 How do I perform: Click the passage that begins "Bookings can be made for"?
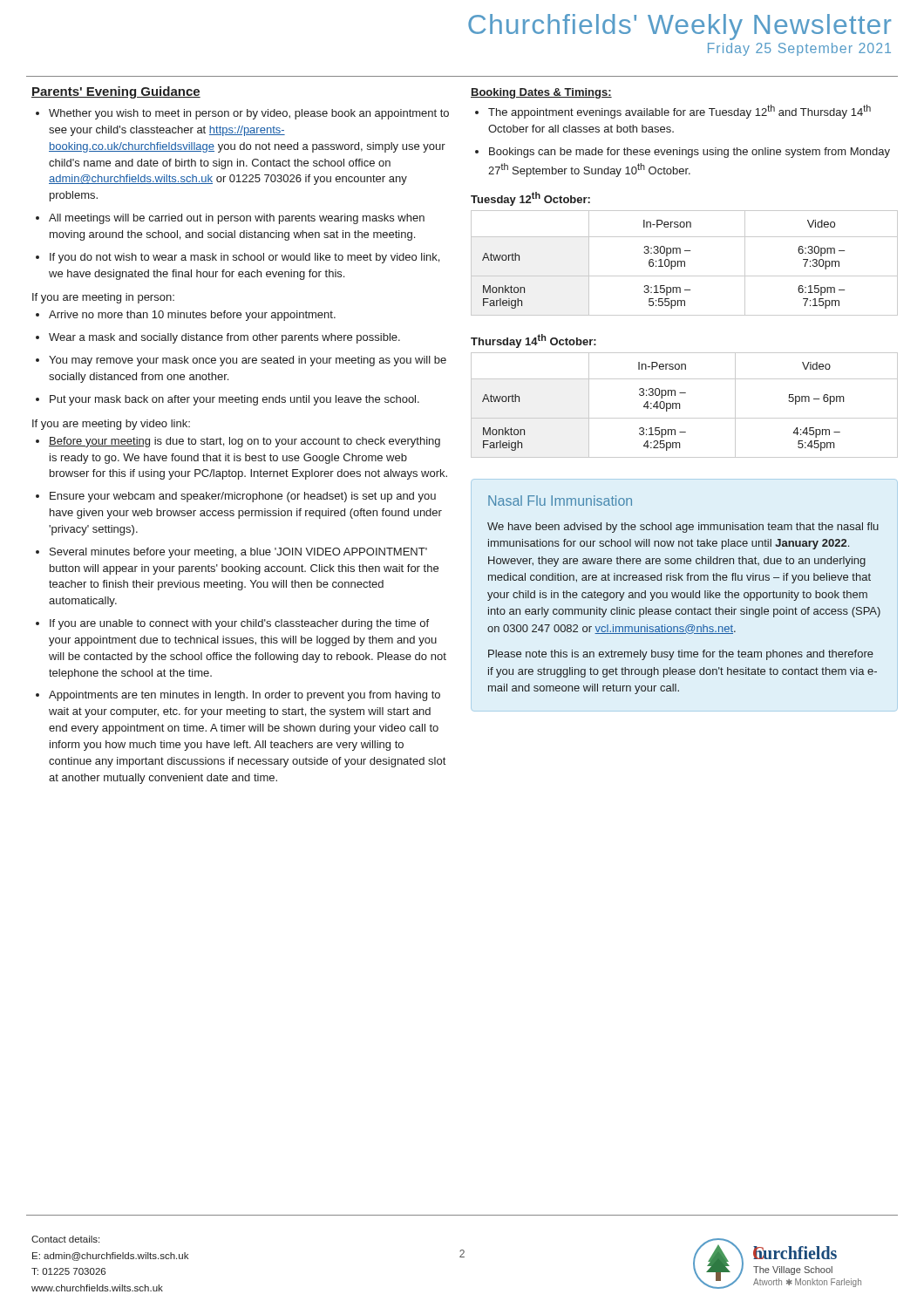tap(689, 161)
